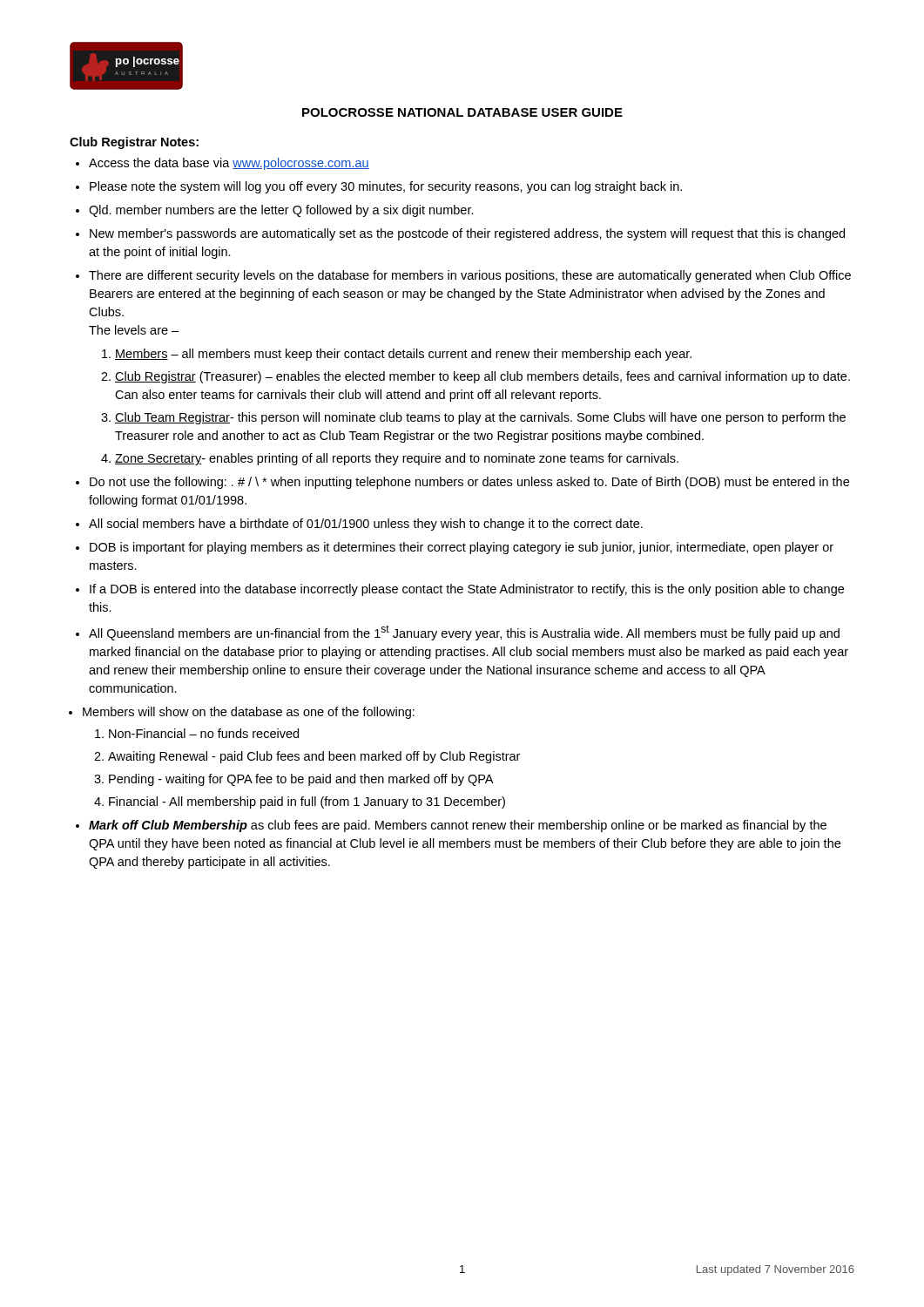Where is the passage that starts "Do not use the following: . #"?
This screenshot has height=1307, width=924.
tap(469, 491)
